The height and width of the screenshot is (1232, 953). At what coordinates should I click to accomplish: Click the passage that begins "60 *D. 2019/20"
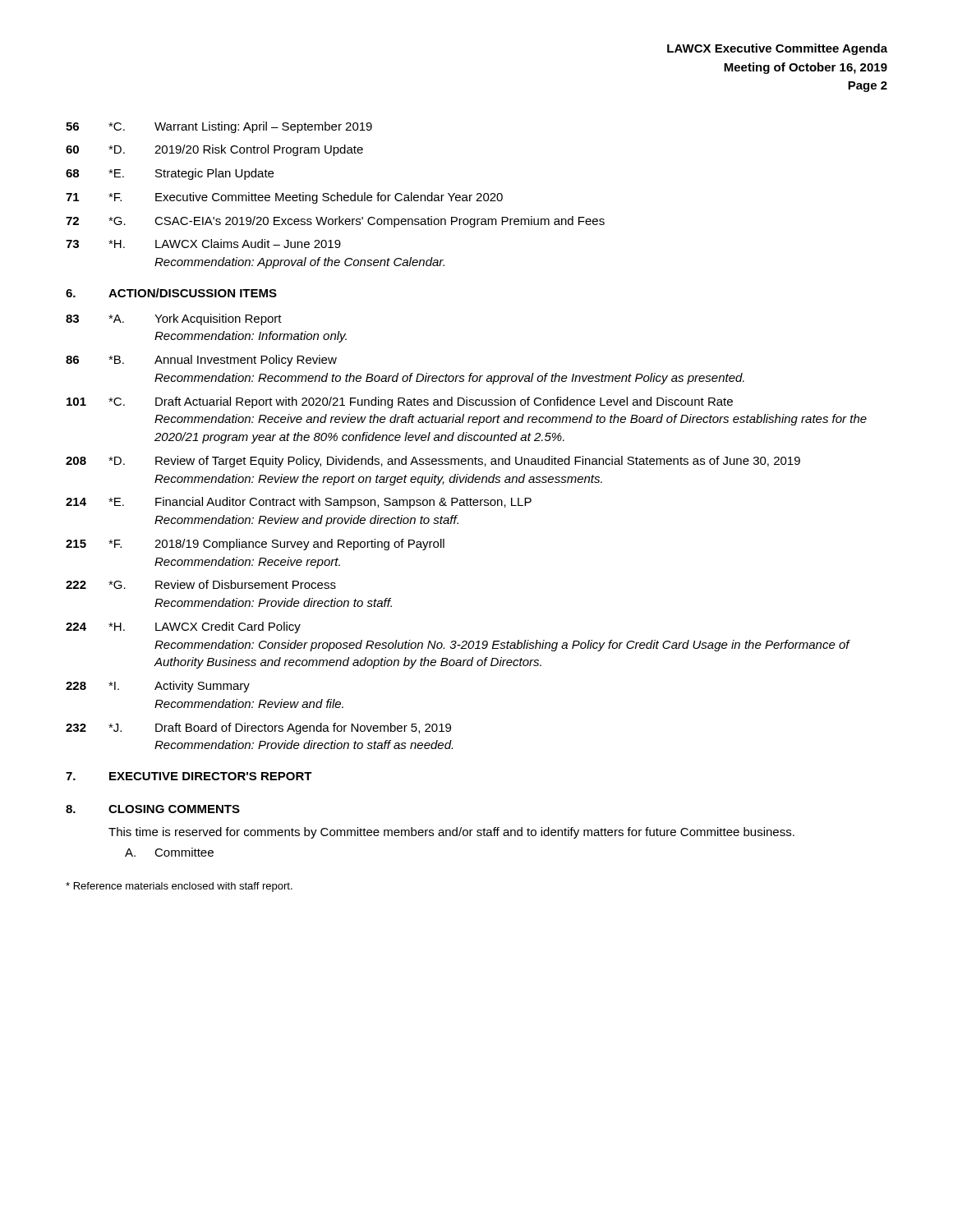pyautogui.click(x=214, y=150)
